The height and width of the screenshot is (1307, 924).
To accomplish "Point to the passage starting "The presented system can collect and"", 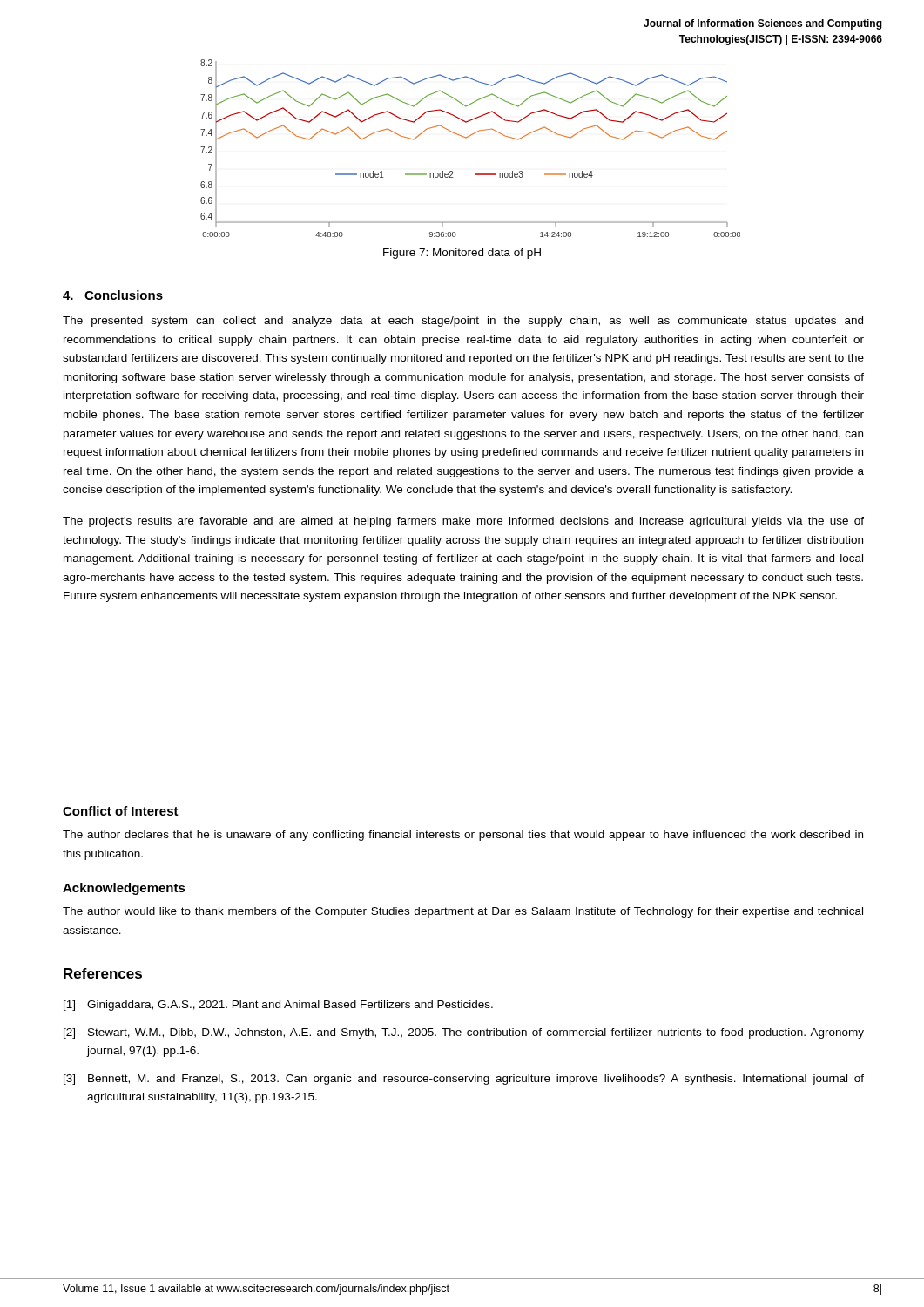I will (463, 405).
